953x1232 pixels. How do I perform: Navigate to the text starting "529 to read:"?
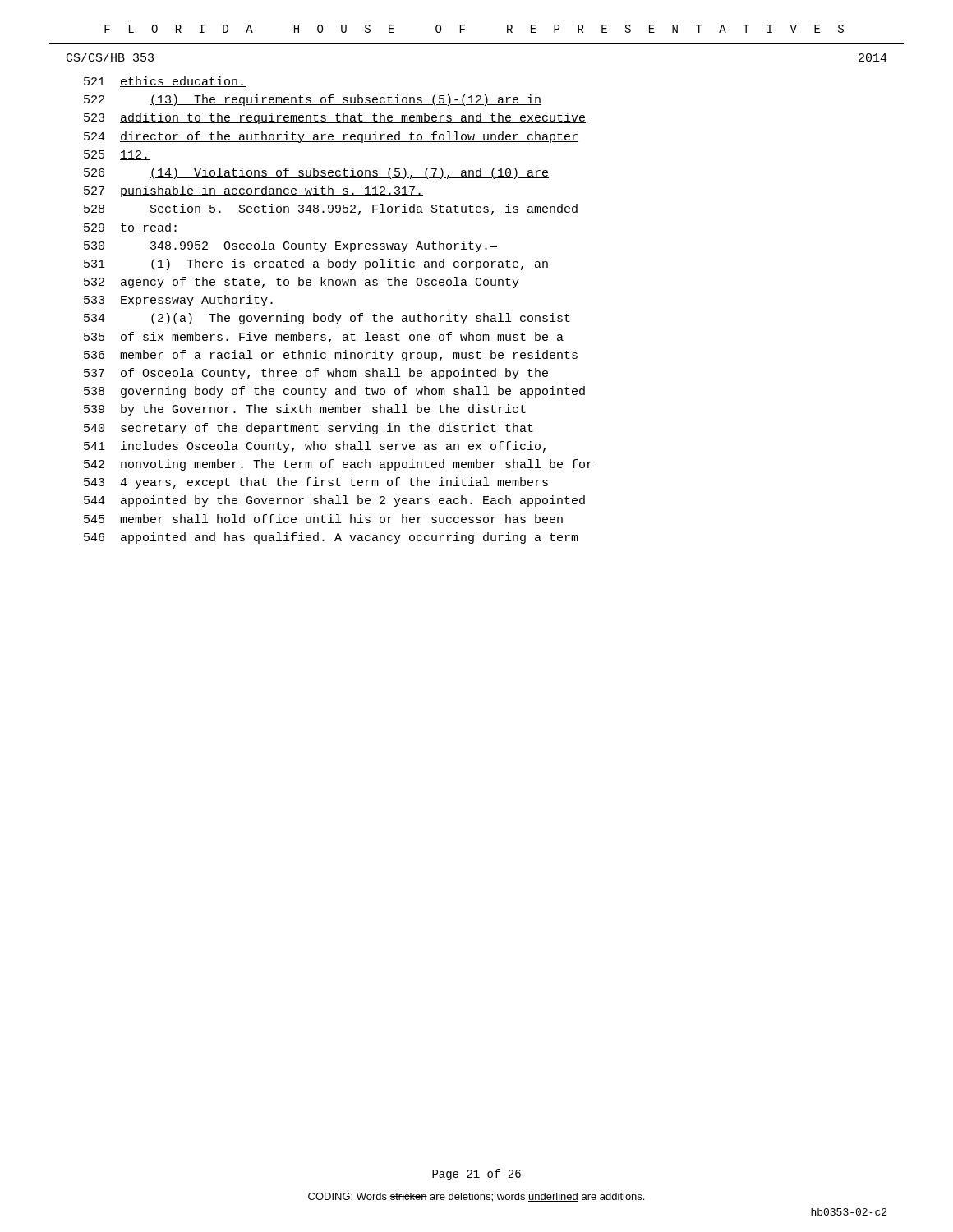pos(130,227)
